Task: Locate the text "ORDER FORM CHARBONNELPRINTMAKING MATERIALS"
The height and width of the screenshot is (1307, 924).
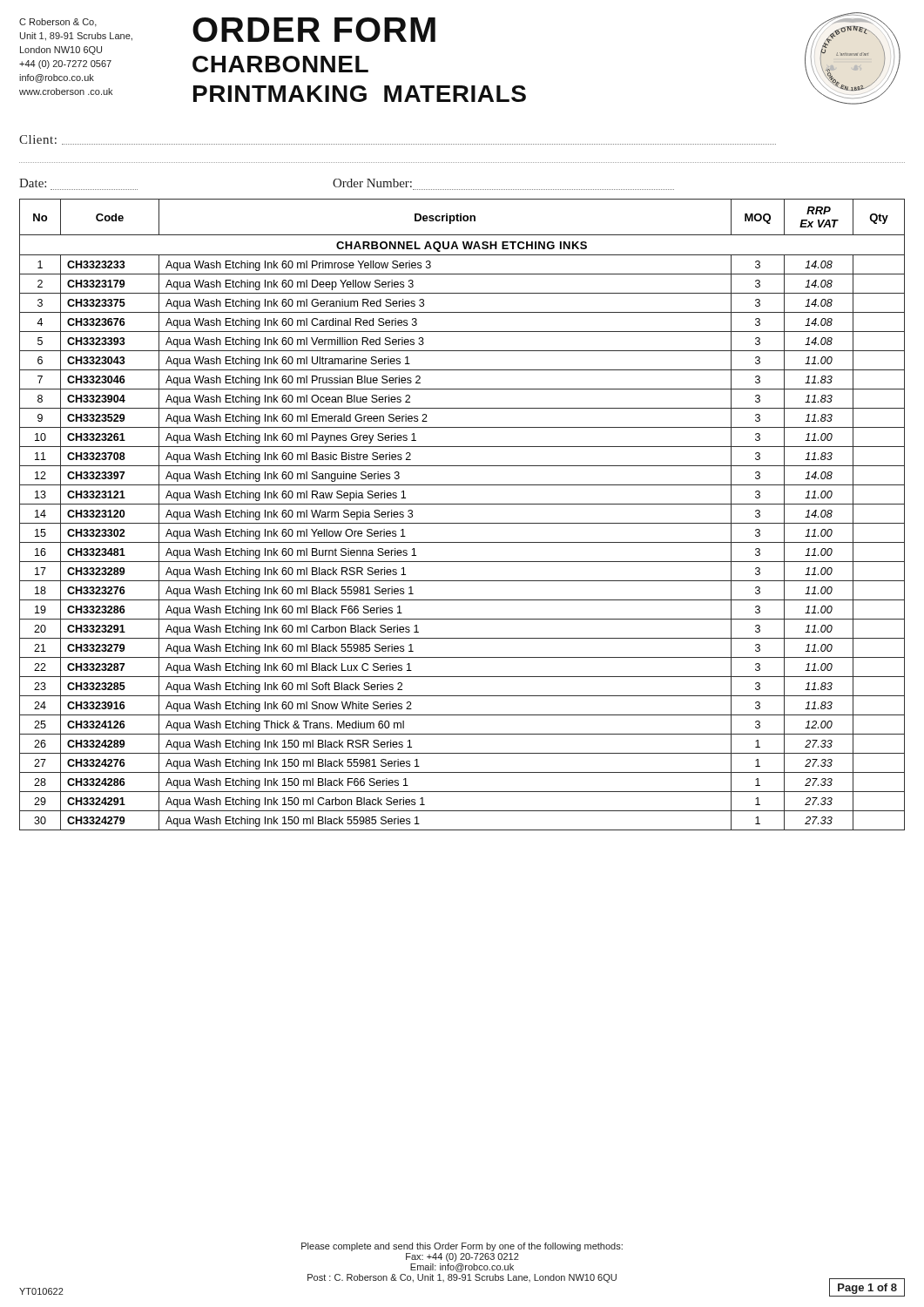Action: pos(359,59)
